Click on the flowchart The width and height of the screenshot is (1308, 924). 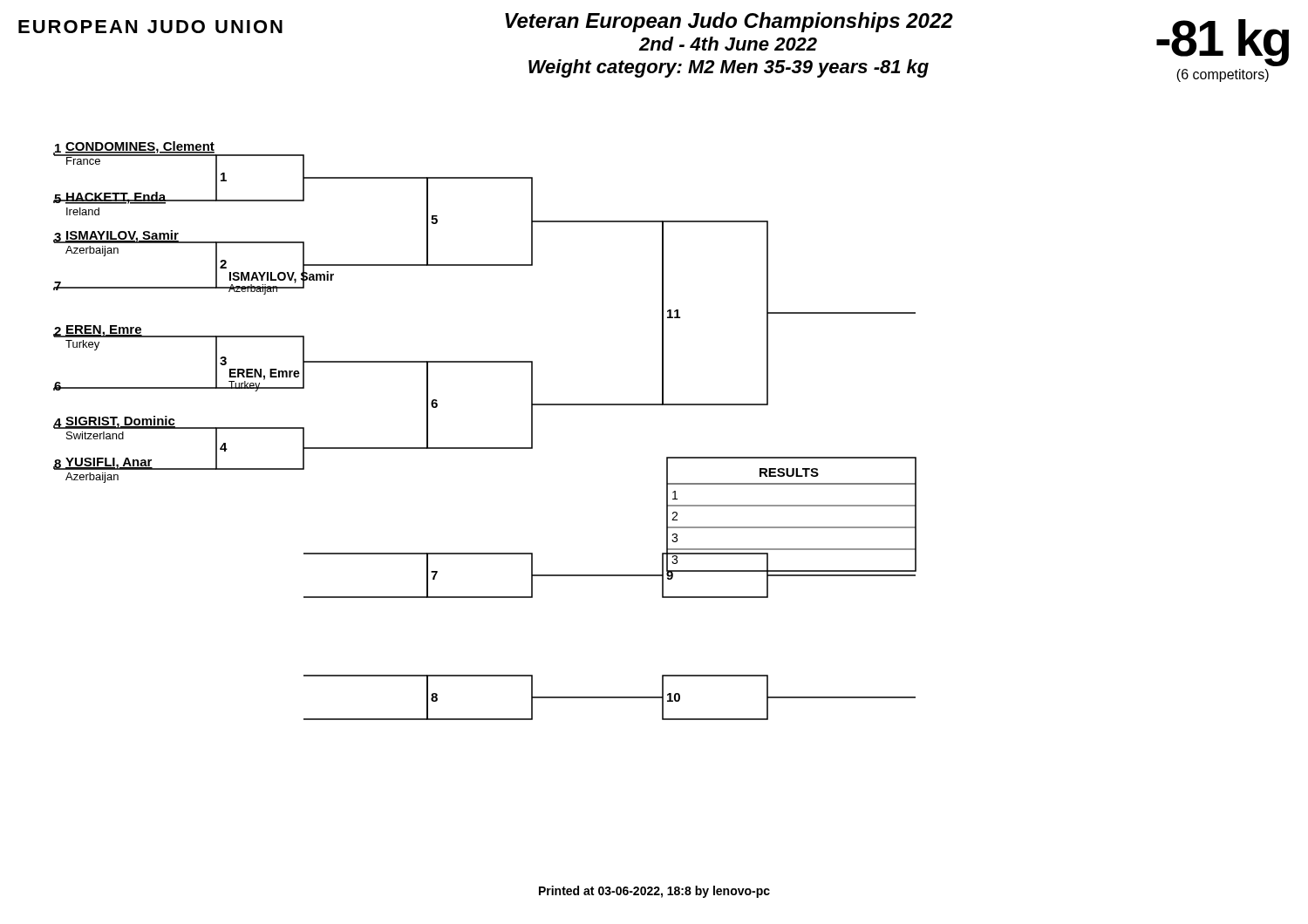click(654, 458)
